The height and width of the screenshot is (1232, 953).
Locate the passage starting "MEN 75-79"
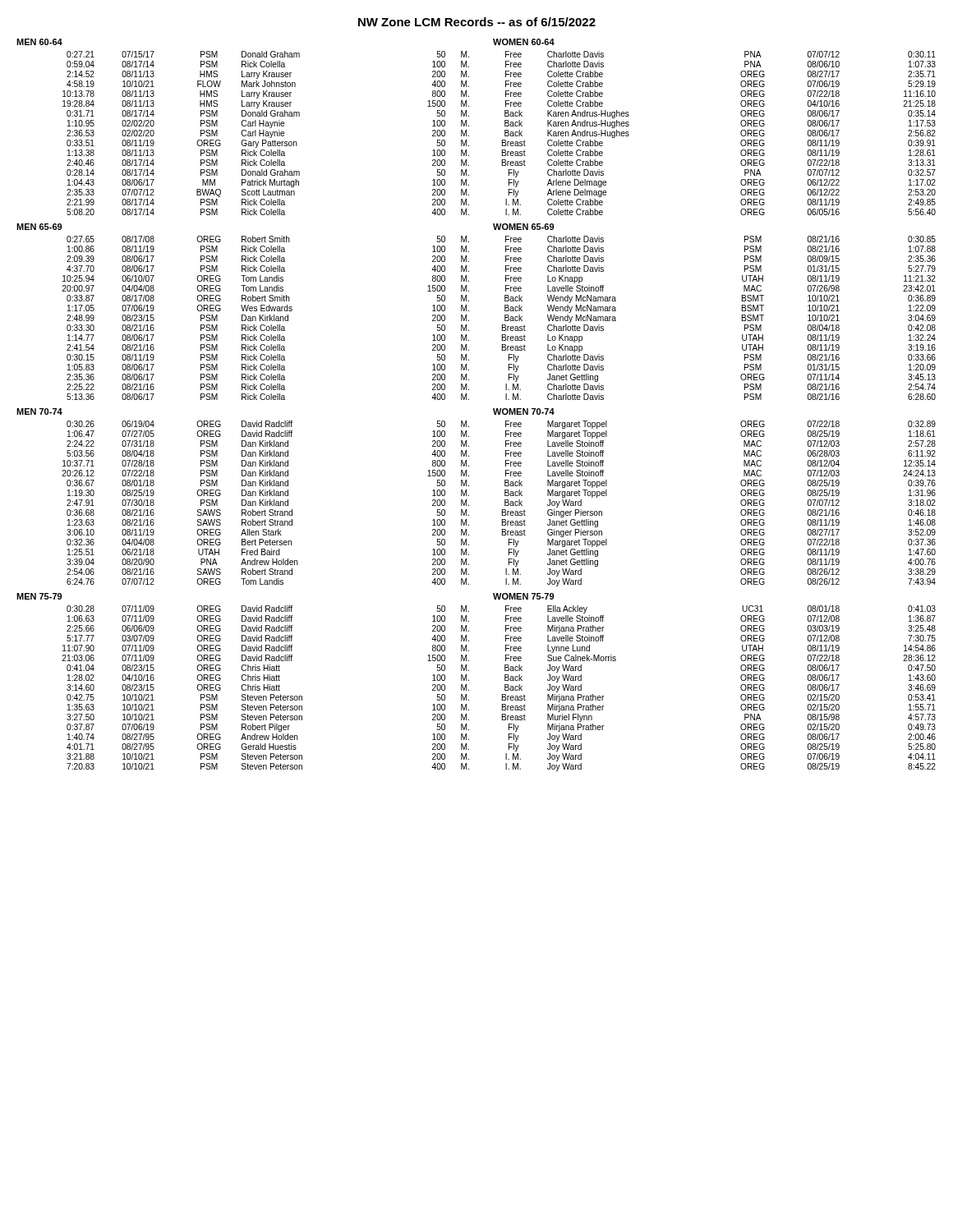coord(39,596)
